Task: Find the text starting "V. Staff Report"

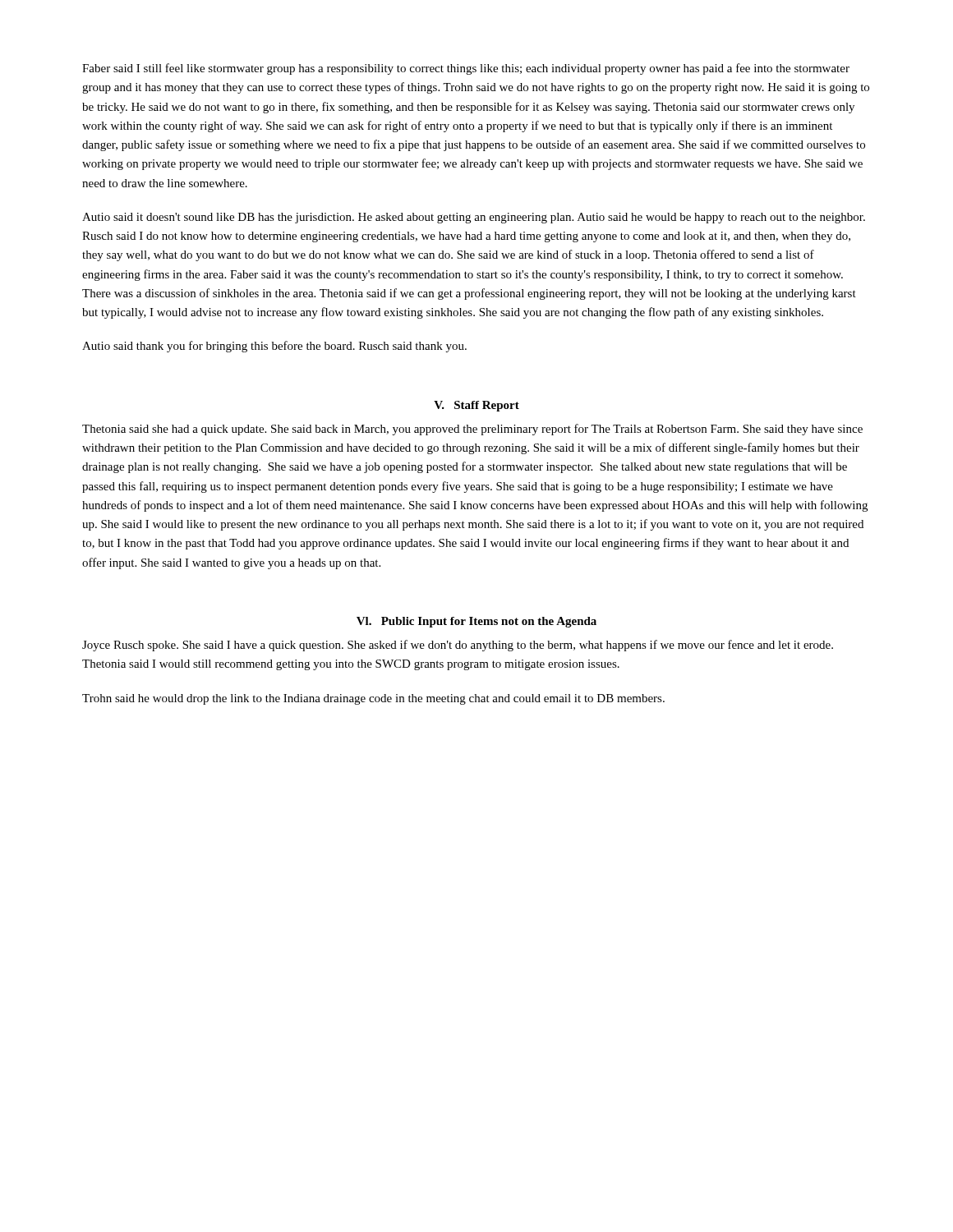Action: [x=476, y=405]
